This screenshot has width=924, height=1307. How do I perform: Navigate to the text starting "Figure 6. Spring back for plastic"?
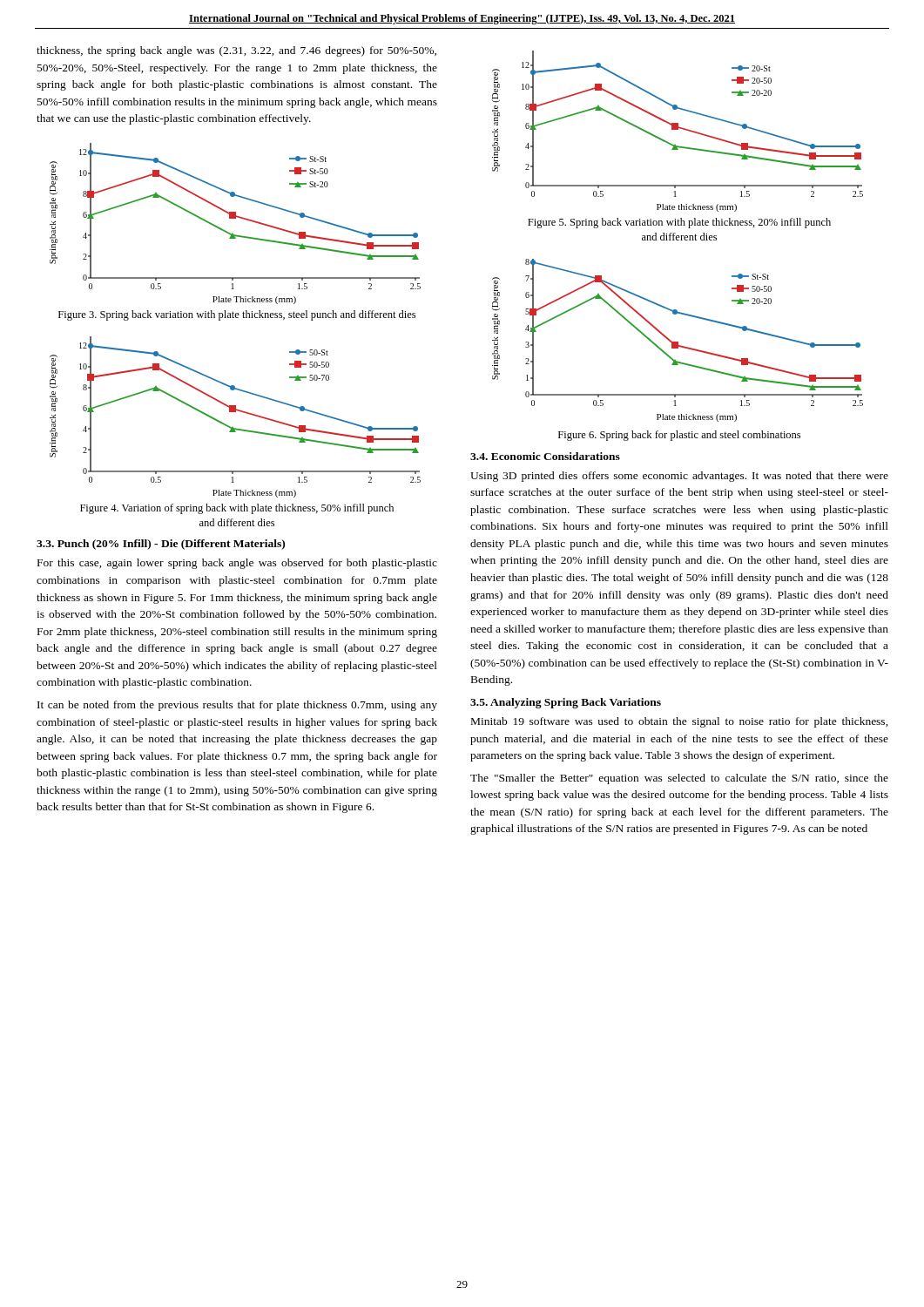679,435
